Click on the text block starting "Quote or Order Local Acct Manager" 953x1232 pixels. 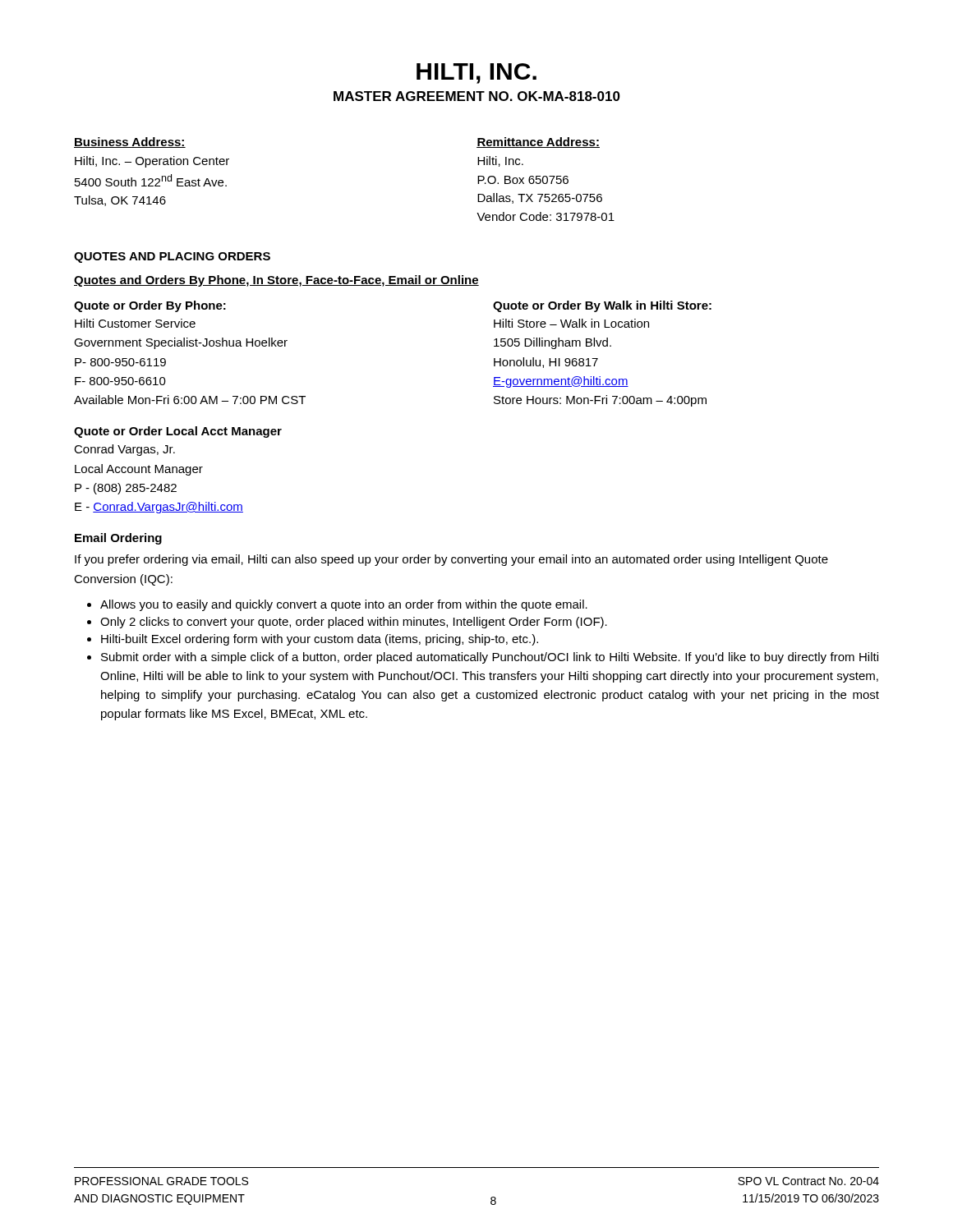click(178, 432)
